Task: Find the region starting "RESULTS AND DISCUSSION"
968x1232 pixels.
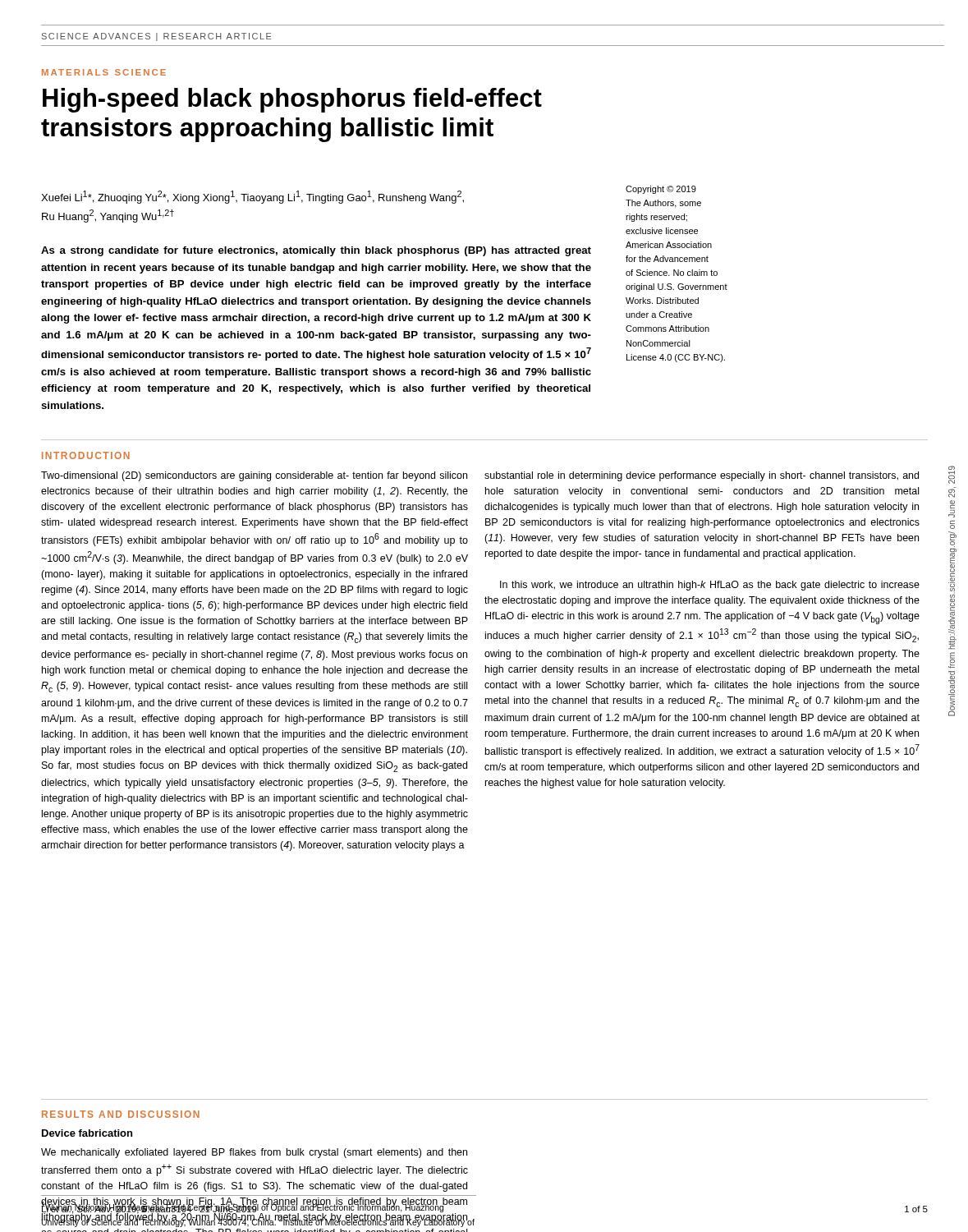Action: click(121, 1115)
